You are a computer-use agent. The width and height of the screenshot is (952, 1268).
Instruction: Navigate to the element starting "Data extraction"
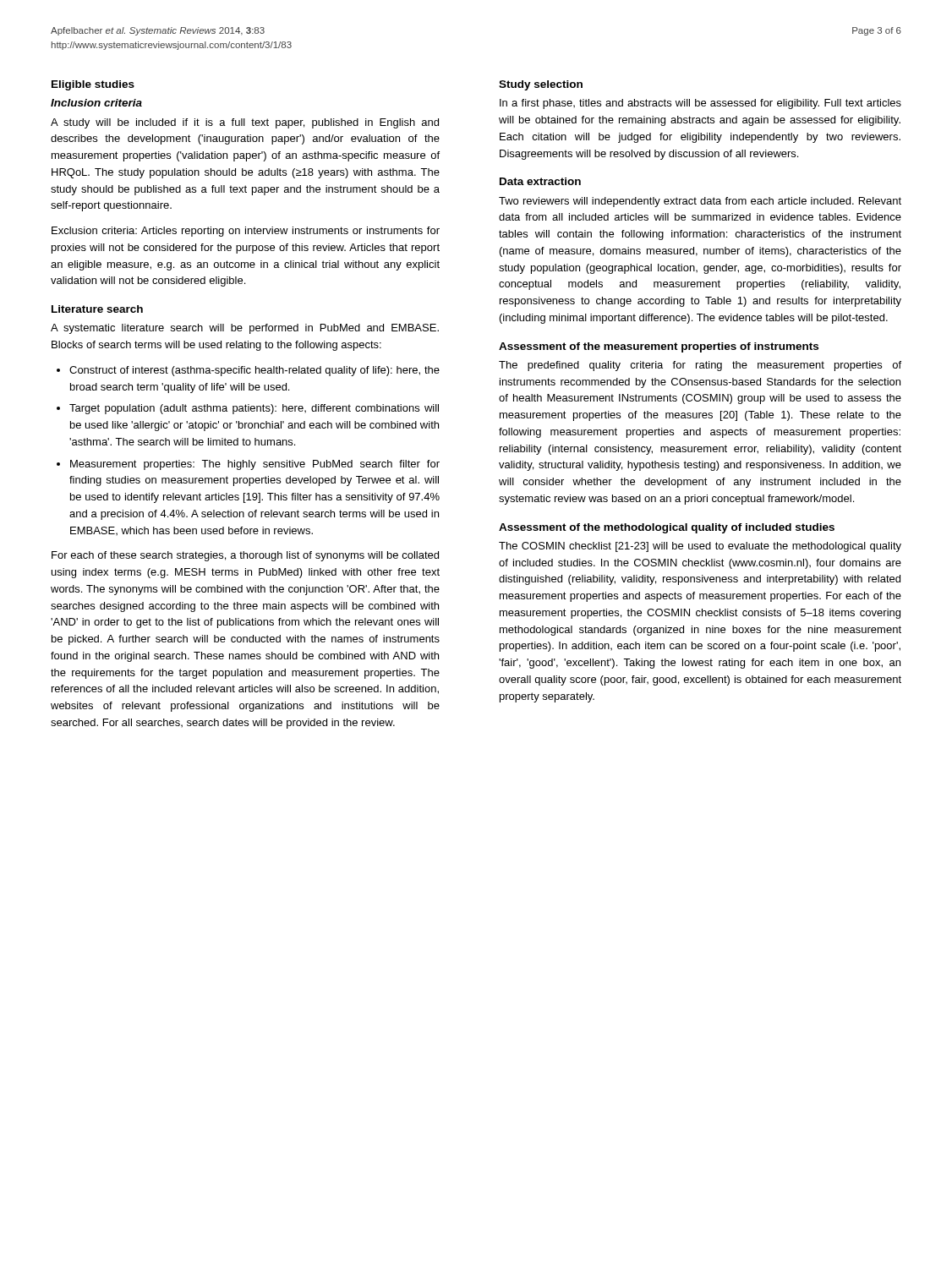click(x=540, y=182)
